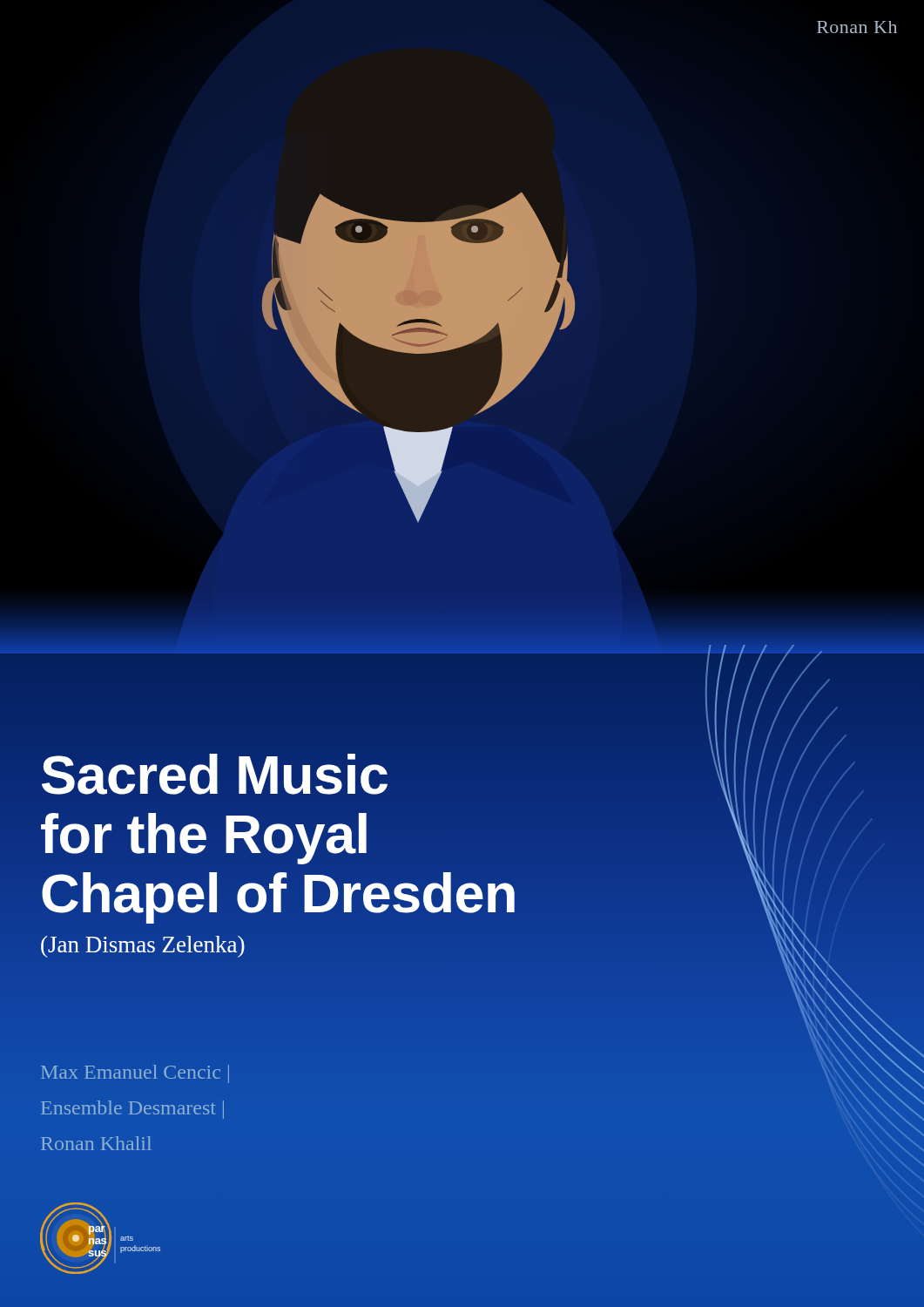Image resolution: width=924 pixels, height=1307 pixels.
Task: Select the logo
Action: tap(127, 1238)
